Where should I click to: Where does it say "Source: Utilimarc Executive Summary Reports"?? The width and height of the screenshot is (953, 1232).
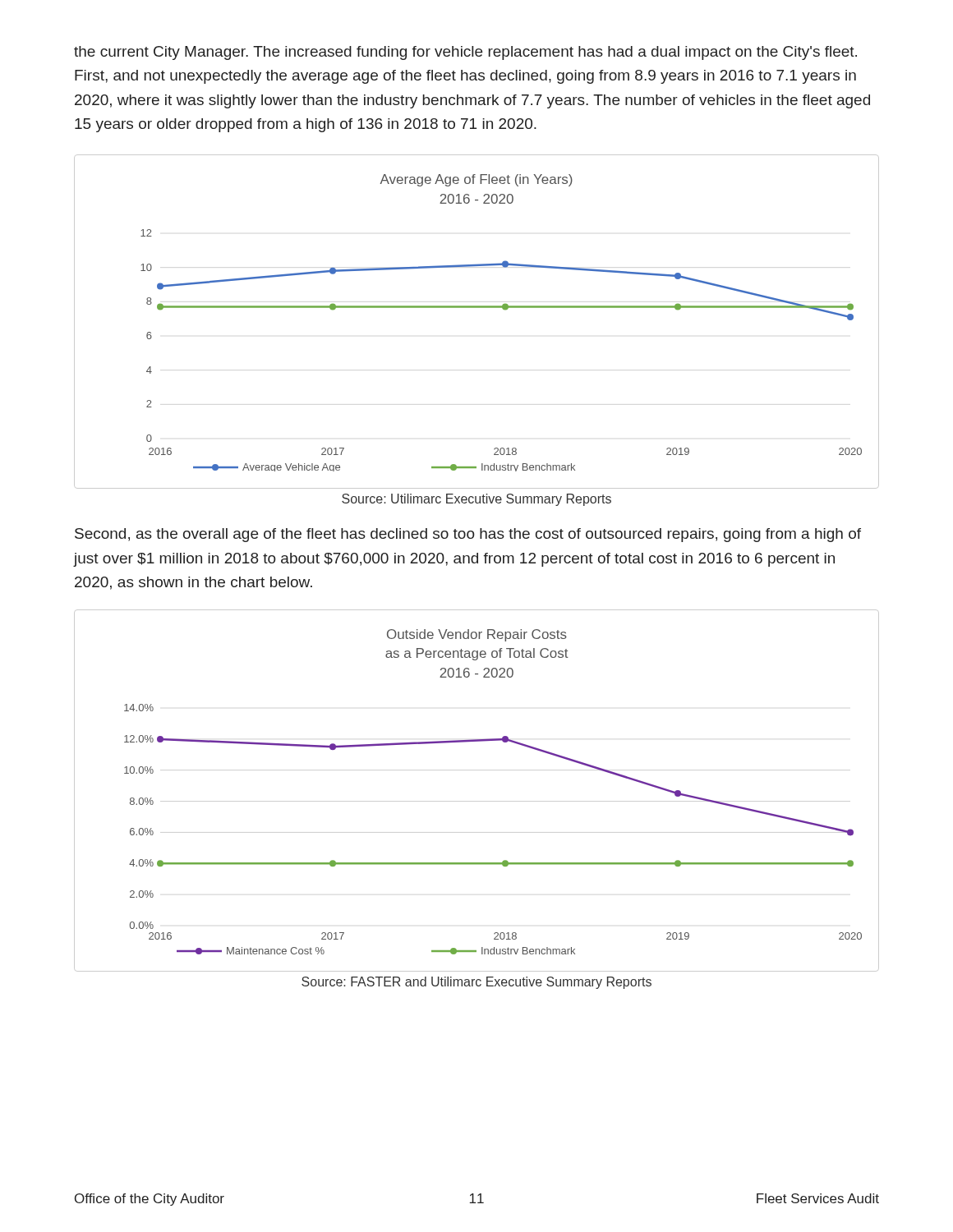pyautogui.click(x=476, y=499)
